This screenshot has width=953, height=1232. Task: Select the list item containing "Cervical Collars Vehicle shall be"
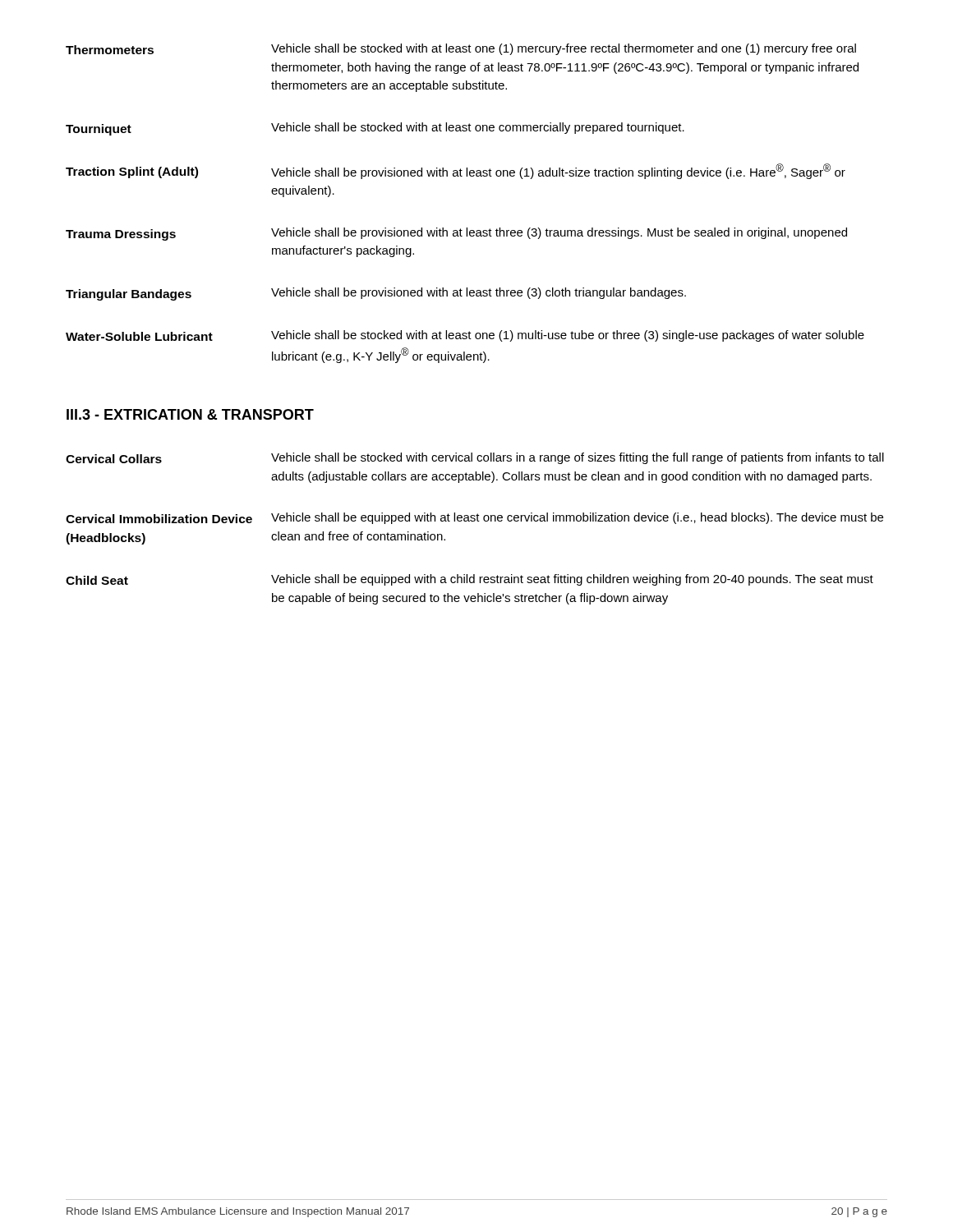click(x=476, y=467)
